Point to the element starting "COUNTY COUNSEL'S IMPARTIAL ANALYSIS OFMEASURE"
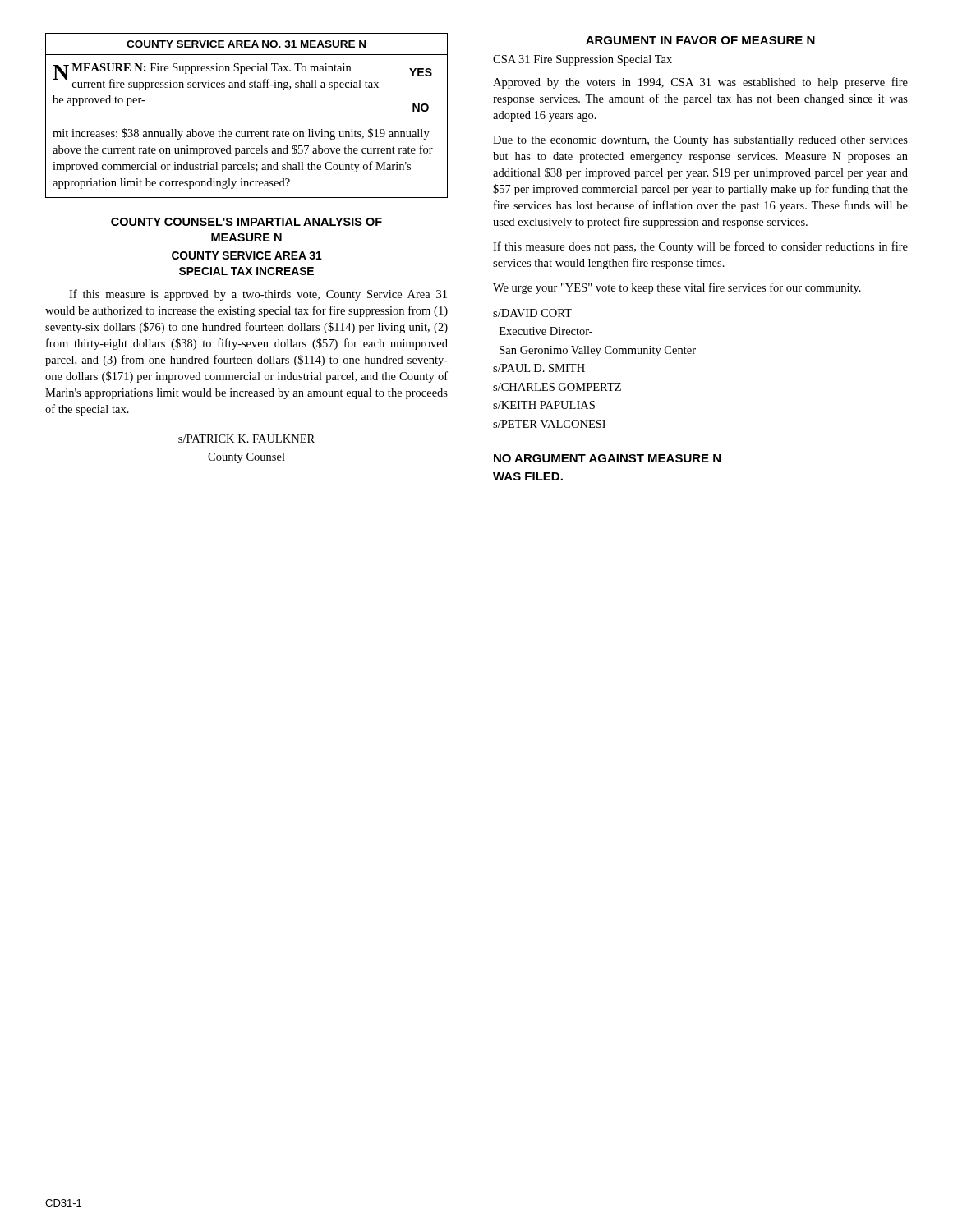 (246, 230)
